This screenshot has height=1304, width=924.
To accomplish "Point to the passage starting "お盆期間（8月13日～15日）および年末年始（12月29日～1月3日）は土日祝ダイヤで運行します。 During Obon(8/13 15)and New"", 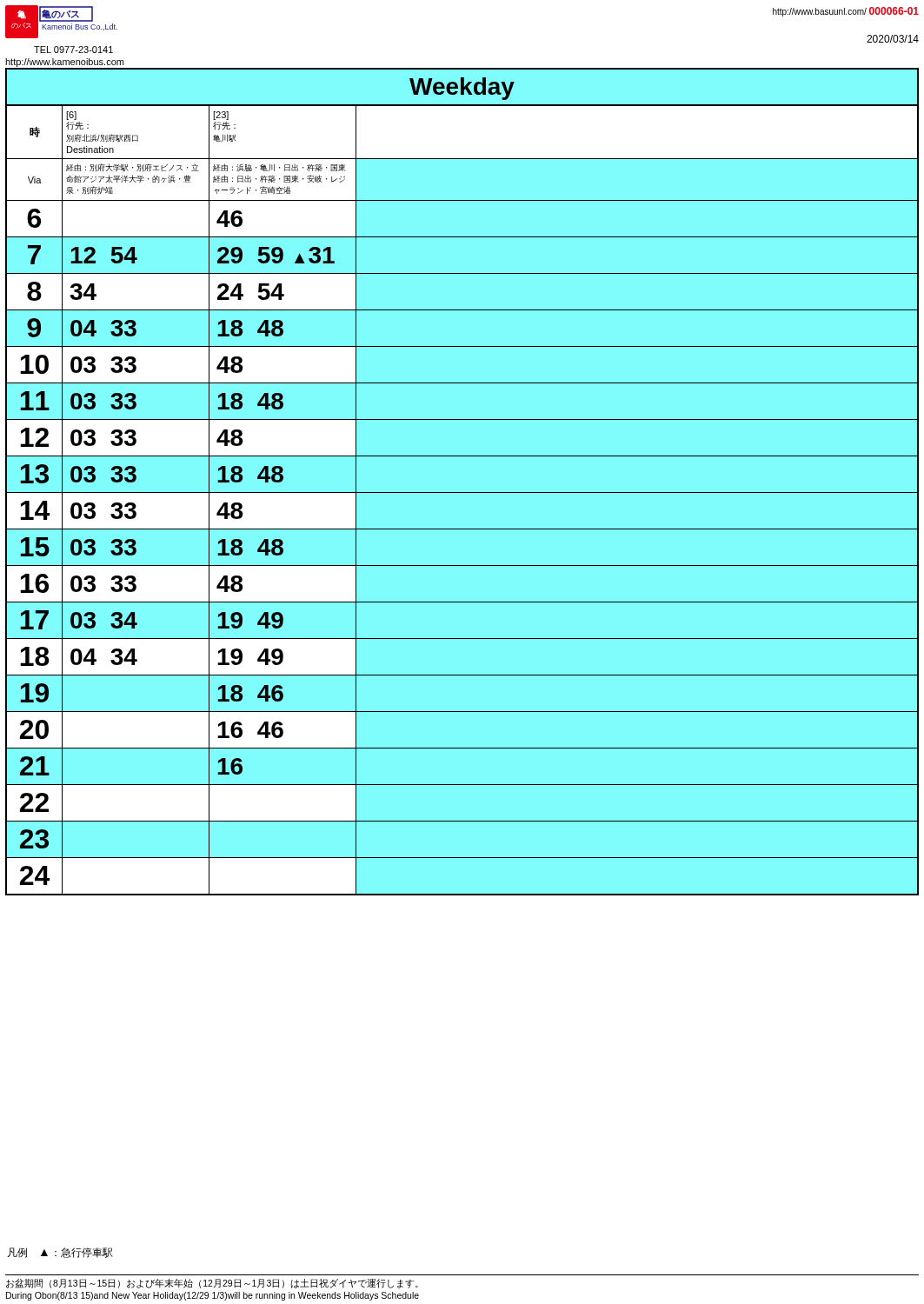I will 212,1284.
